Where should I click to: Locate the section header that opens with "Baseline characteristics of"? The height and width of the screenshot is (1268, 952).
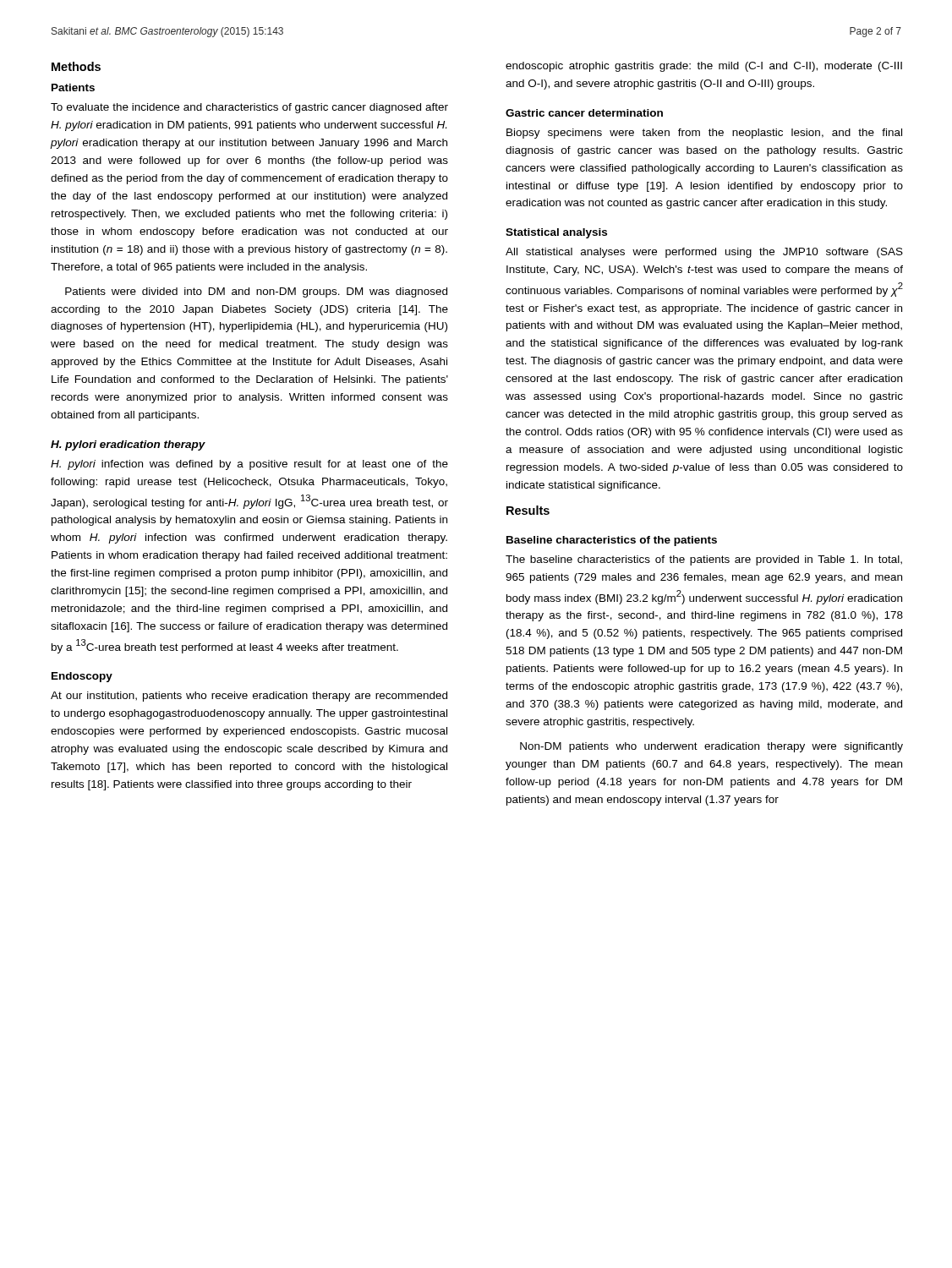[704, 541]
